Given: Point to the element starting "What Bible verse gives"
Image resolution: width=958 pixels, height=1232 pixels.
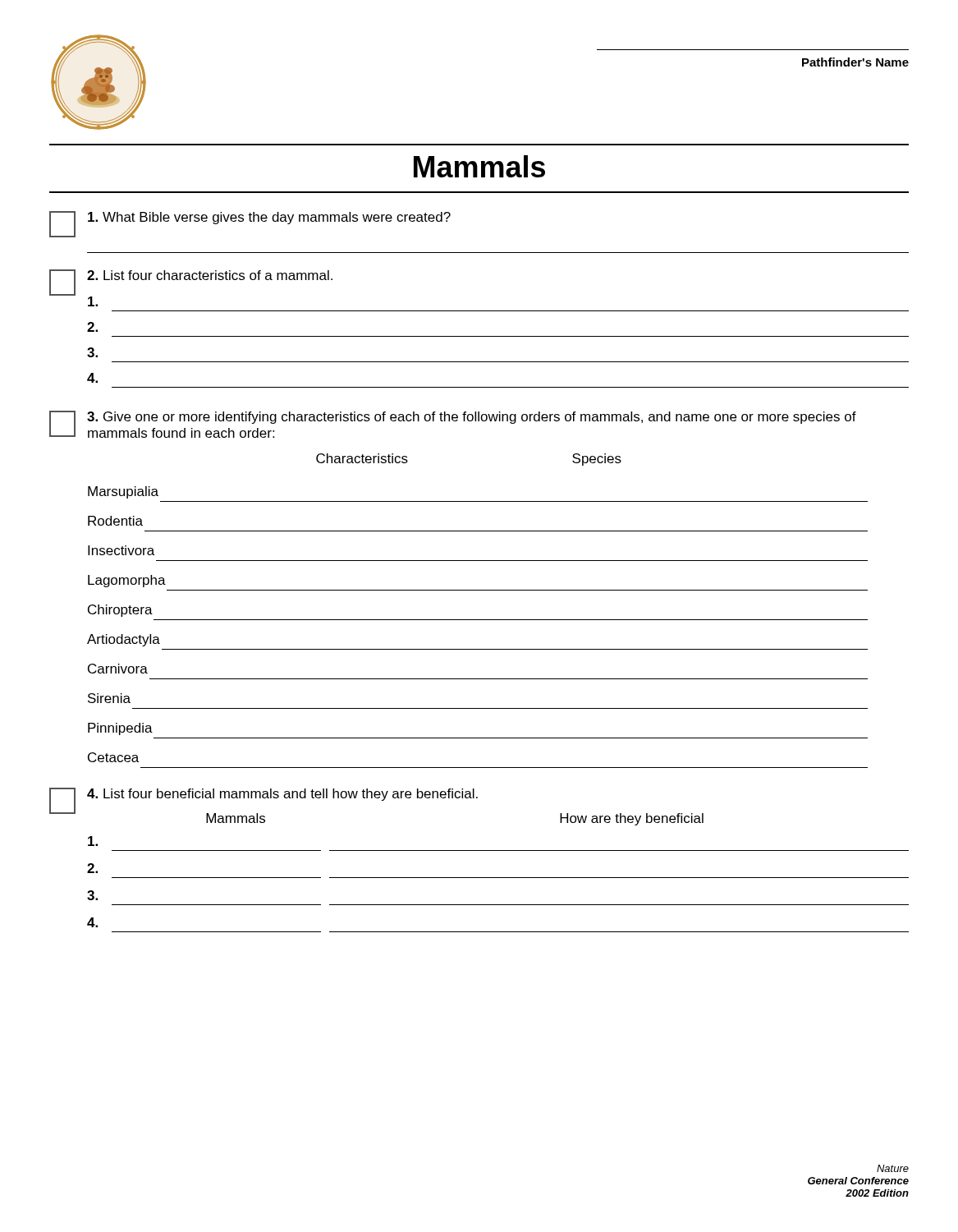Looking at the screenshot, I should coord(250,224).
